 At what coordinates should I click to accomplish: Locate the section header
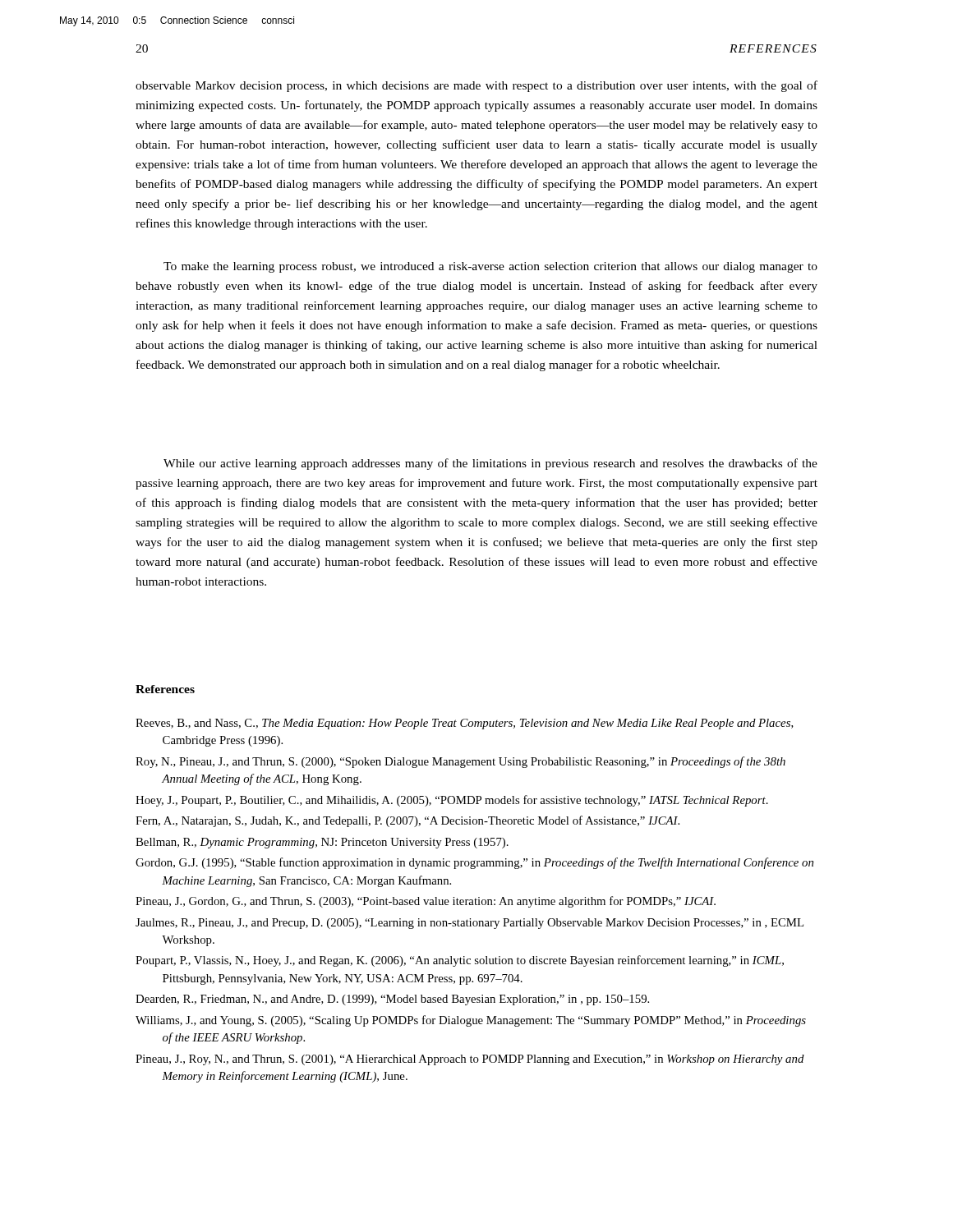(165, 689)
